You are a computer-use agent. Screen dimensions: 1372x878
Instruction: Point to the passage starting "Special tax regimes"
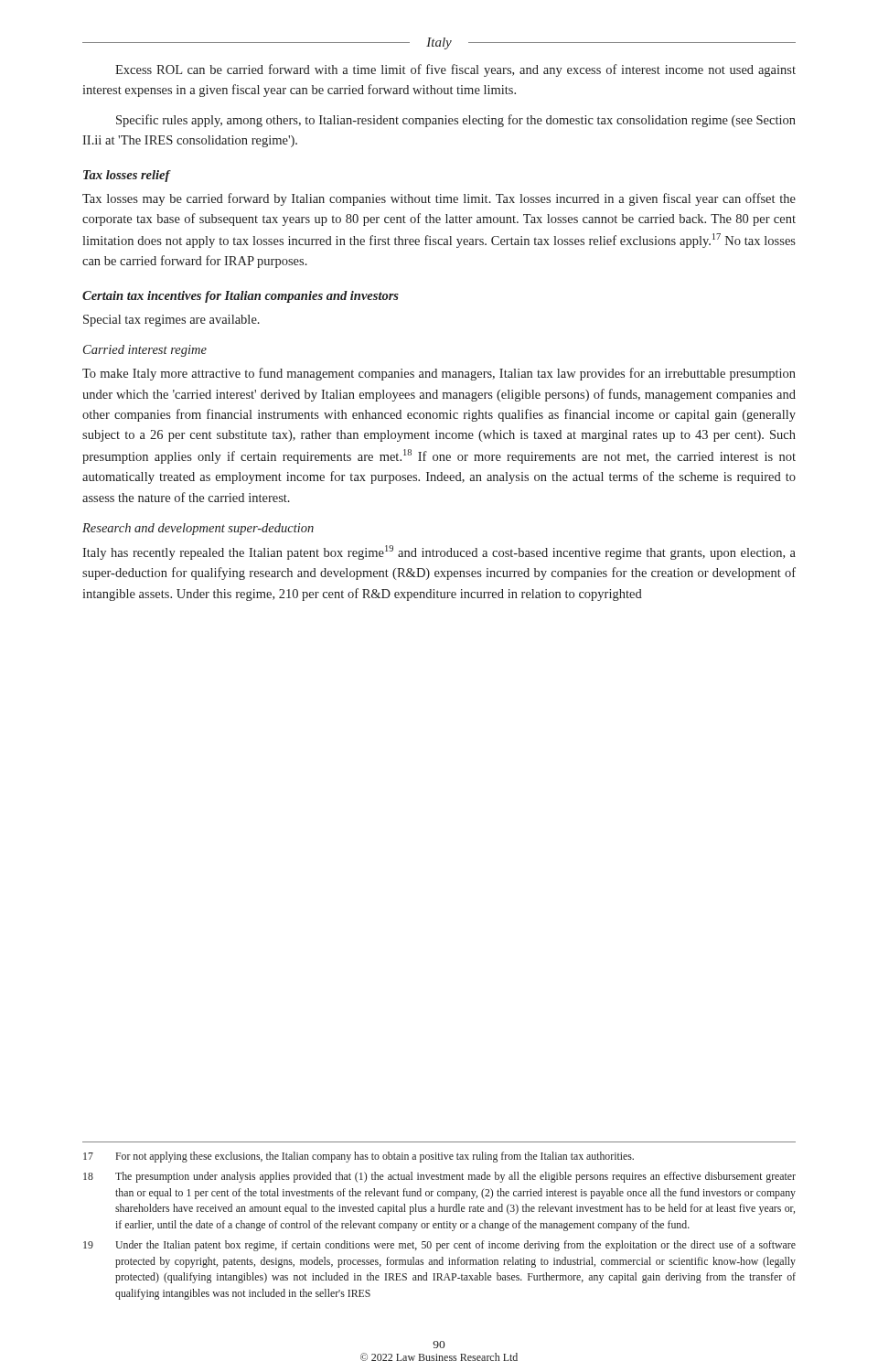tap(171, 319)
